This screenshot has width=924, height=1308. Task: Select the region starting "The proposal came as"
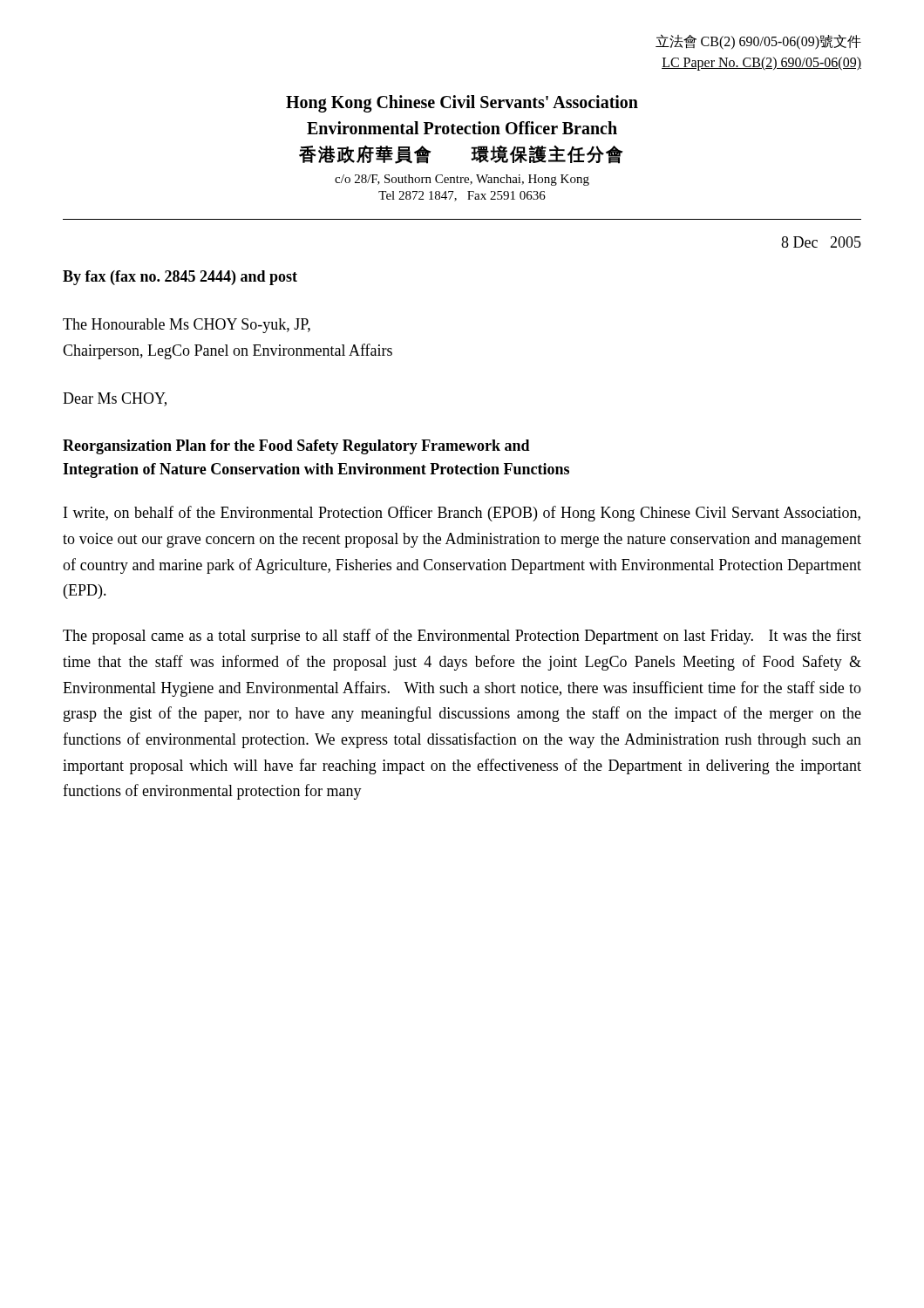click(462, 713)
